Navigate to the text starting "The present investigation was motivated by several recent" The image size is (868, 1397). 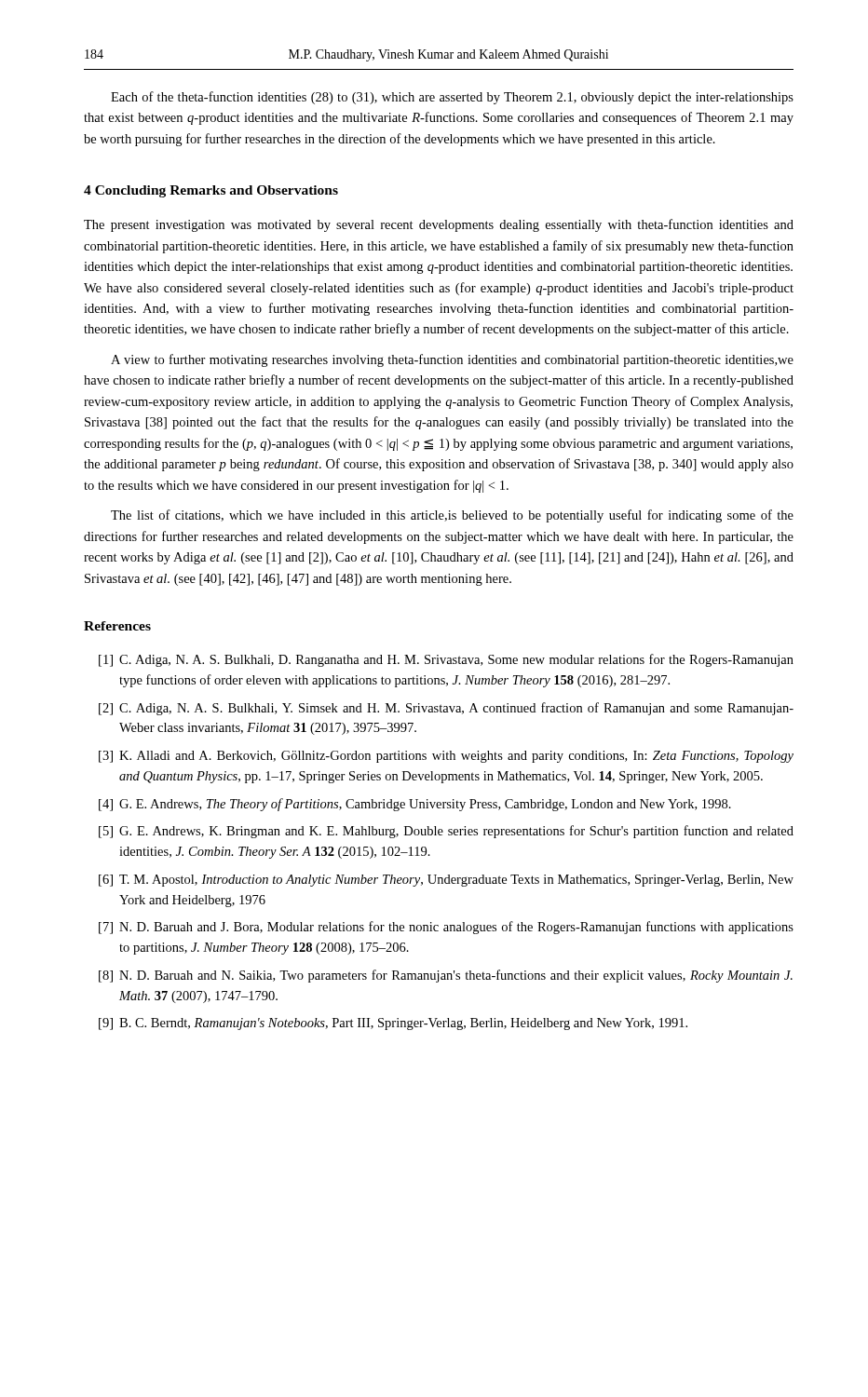pyautogui.click(x=439, y=277)
